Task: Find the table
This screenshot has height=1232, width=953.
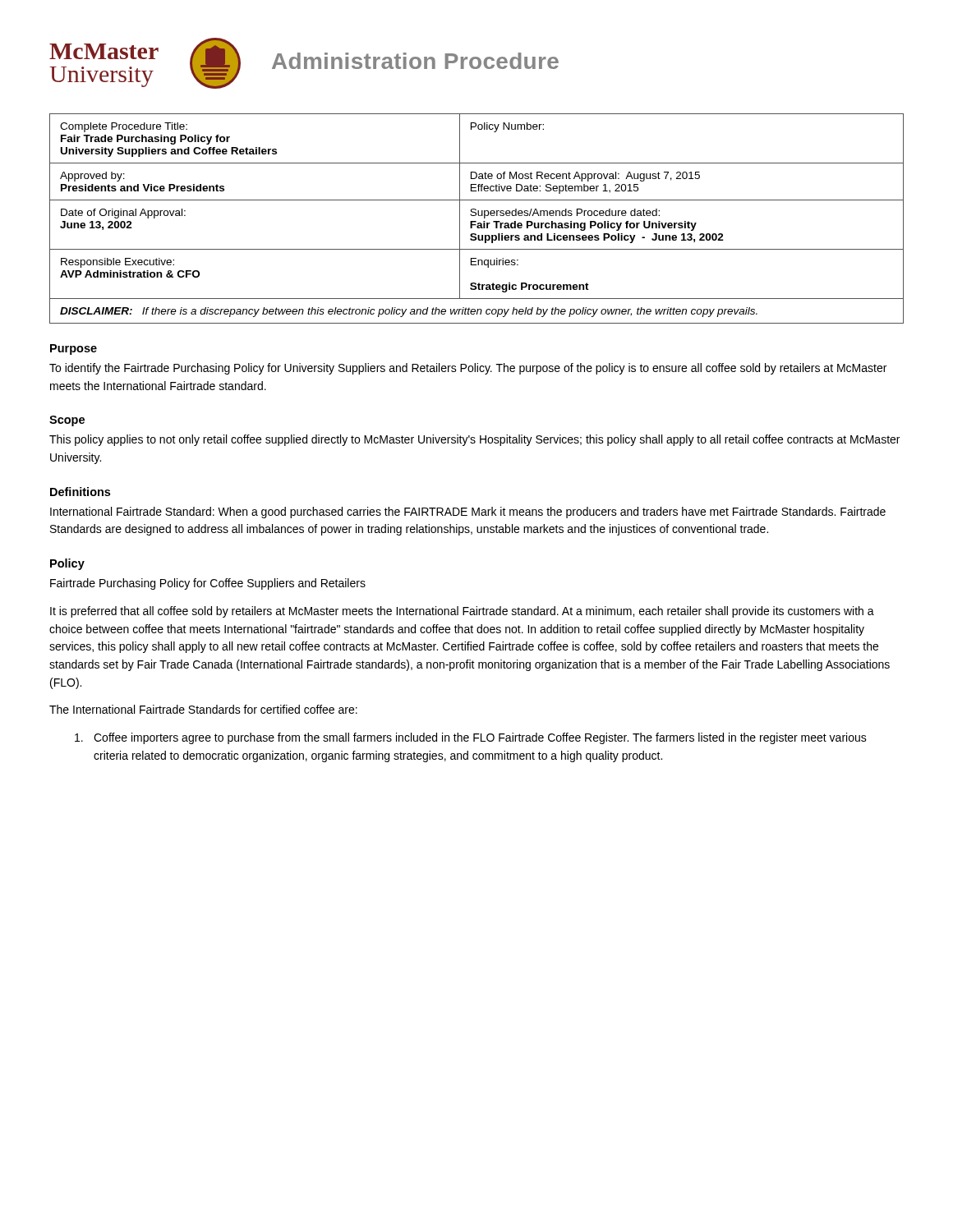Action: (476, 218)
